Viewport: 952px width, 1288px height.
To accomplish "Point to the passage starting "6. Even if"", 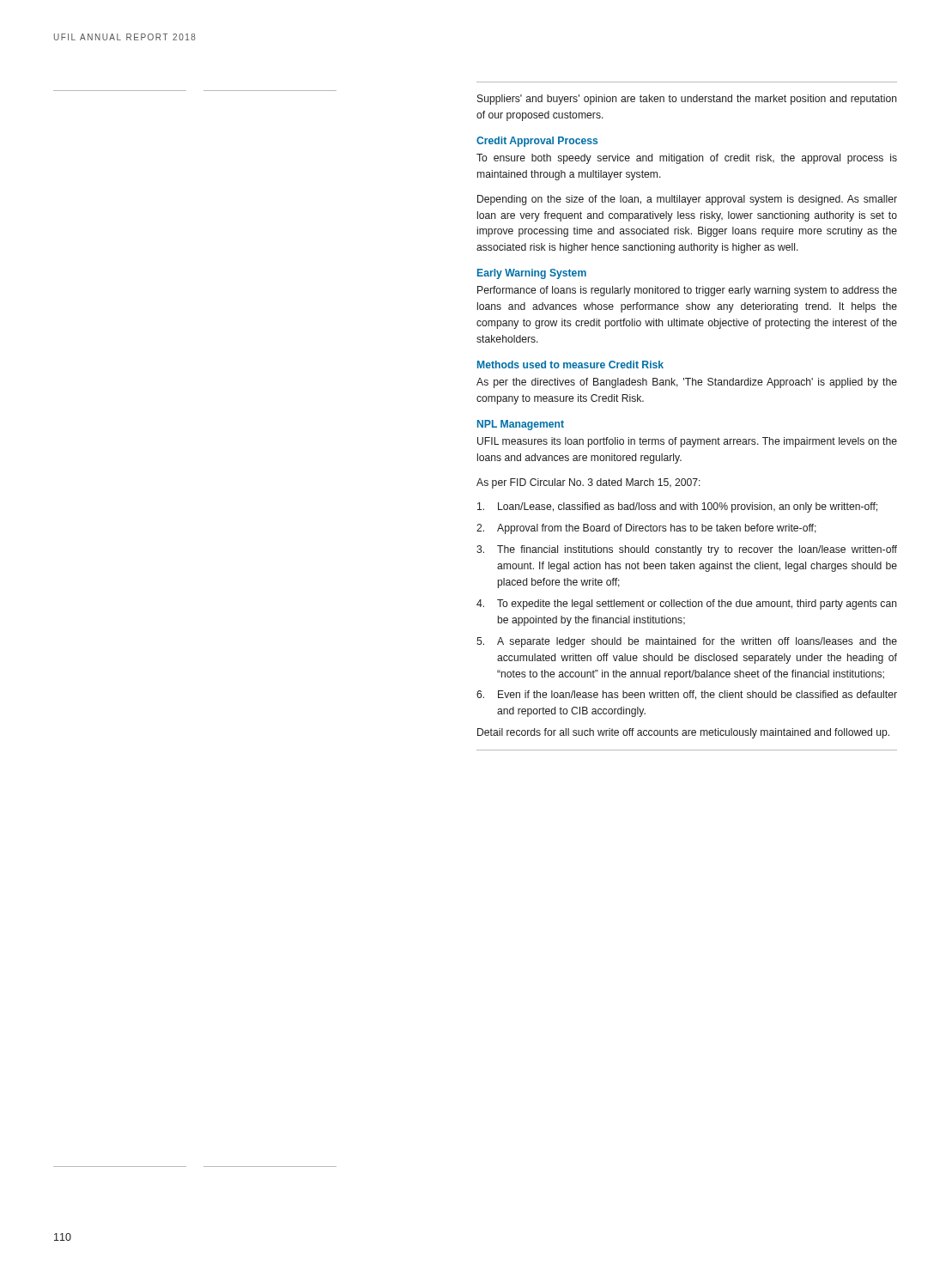I will pos(687,704).
